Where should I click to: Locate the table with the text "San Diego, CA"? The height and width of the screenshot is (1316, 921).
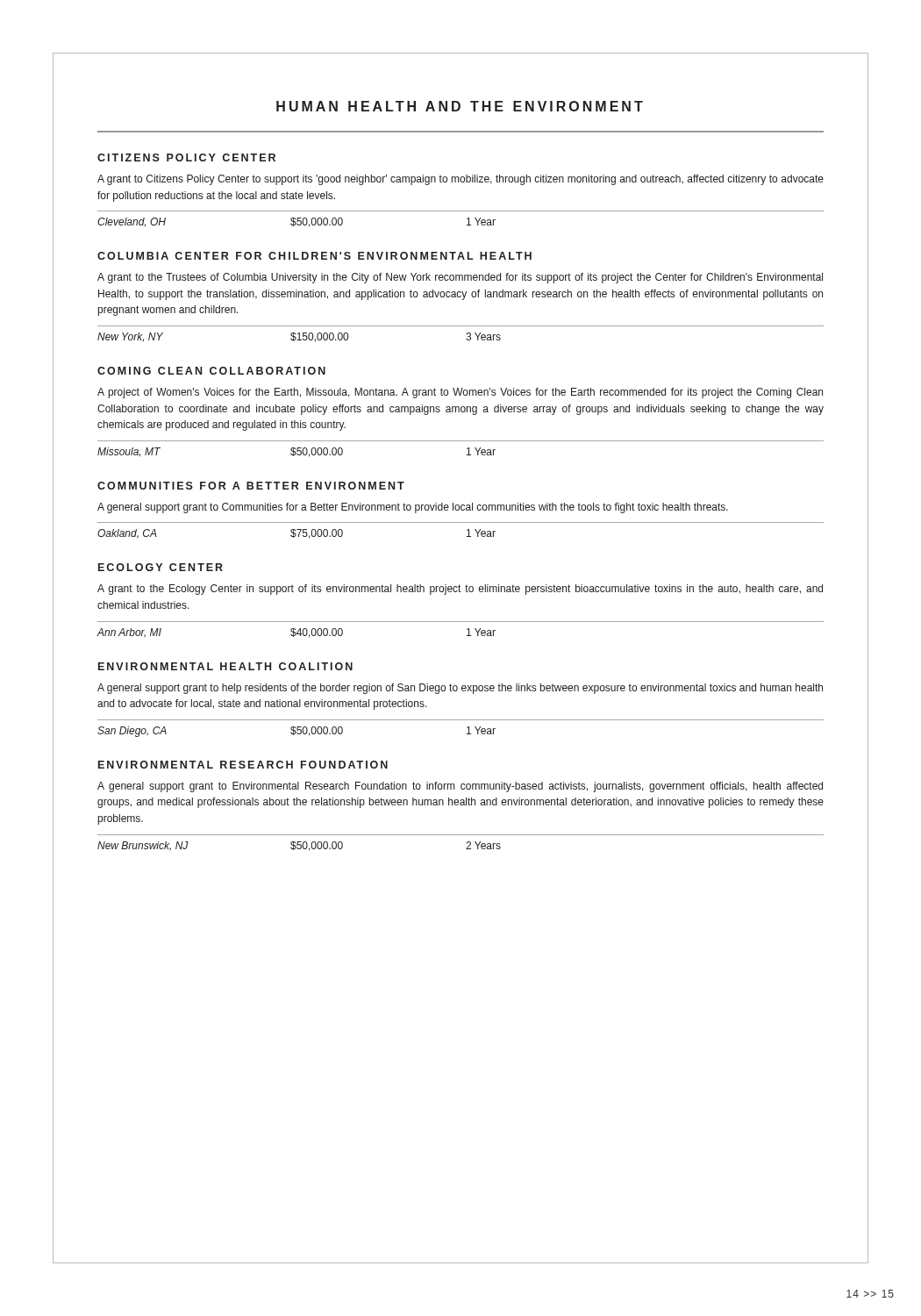[460, 730]
